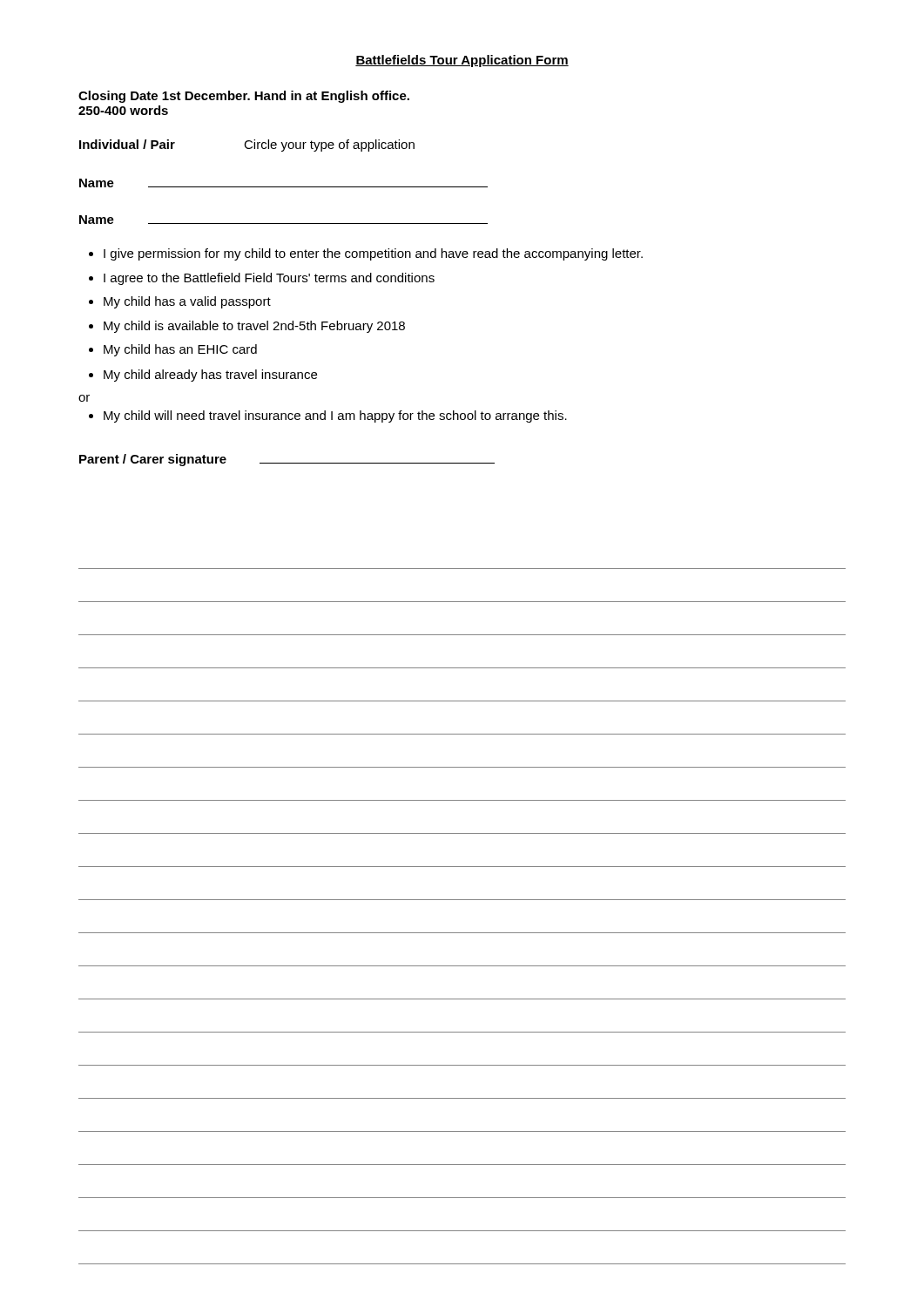Find "Battlefields Tour Application Form" on this page
The image size is (924, 1307).
point(462,60)
